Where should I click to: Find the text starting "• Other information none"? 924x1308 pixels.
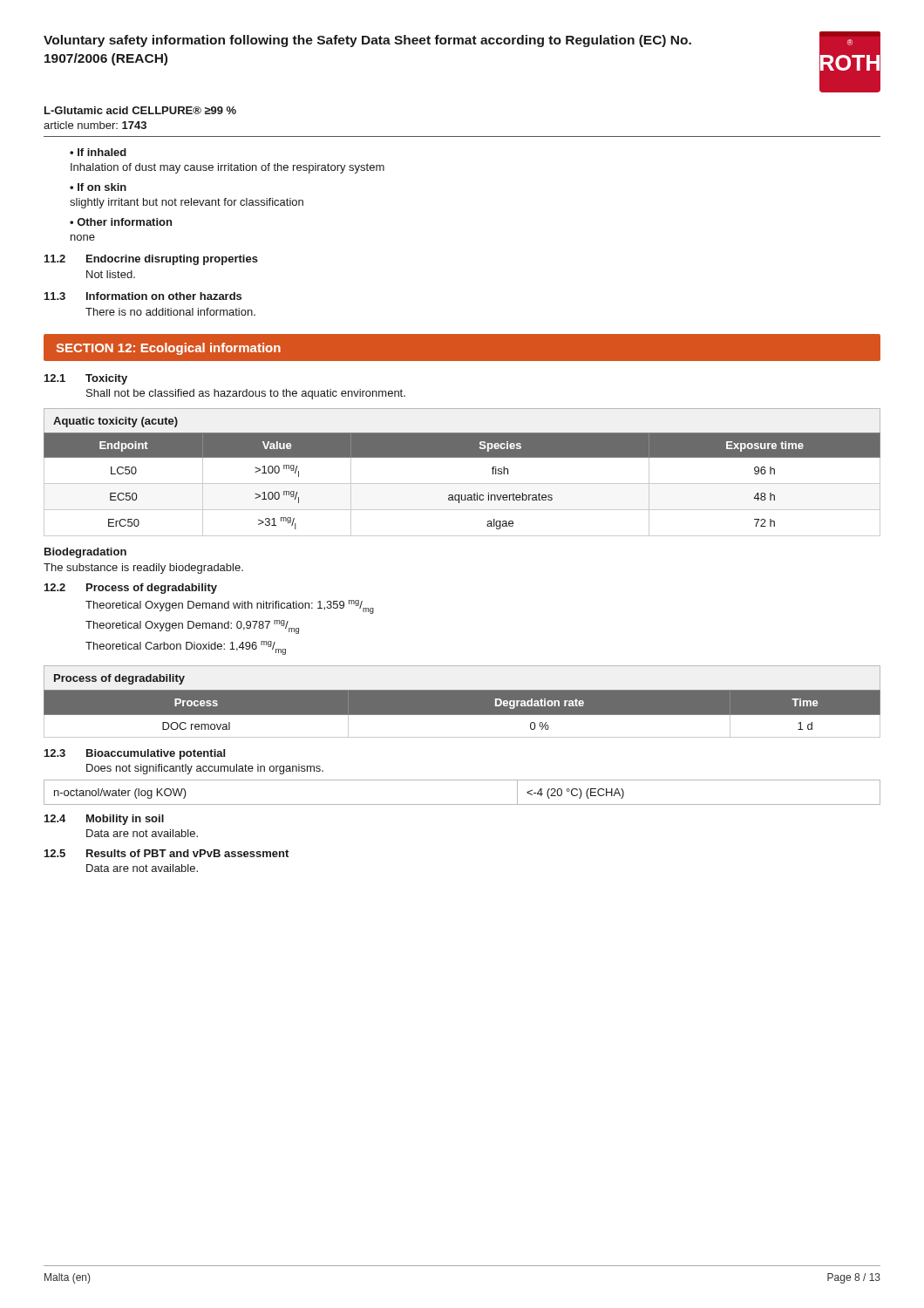(x=121, y=222)
